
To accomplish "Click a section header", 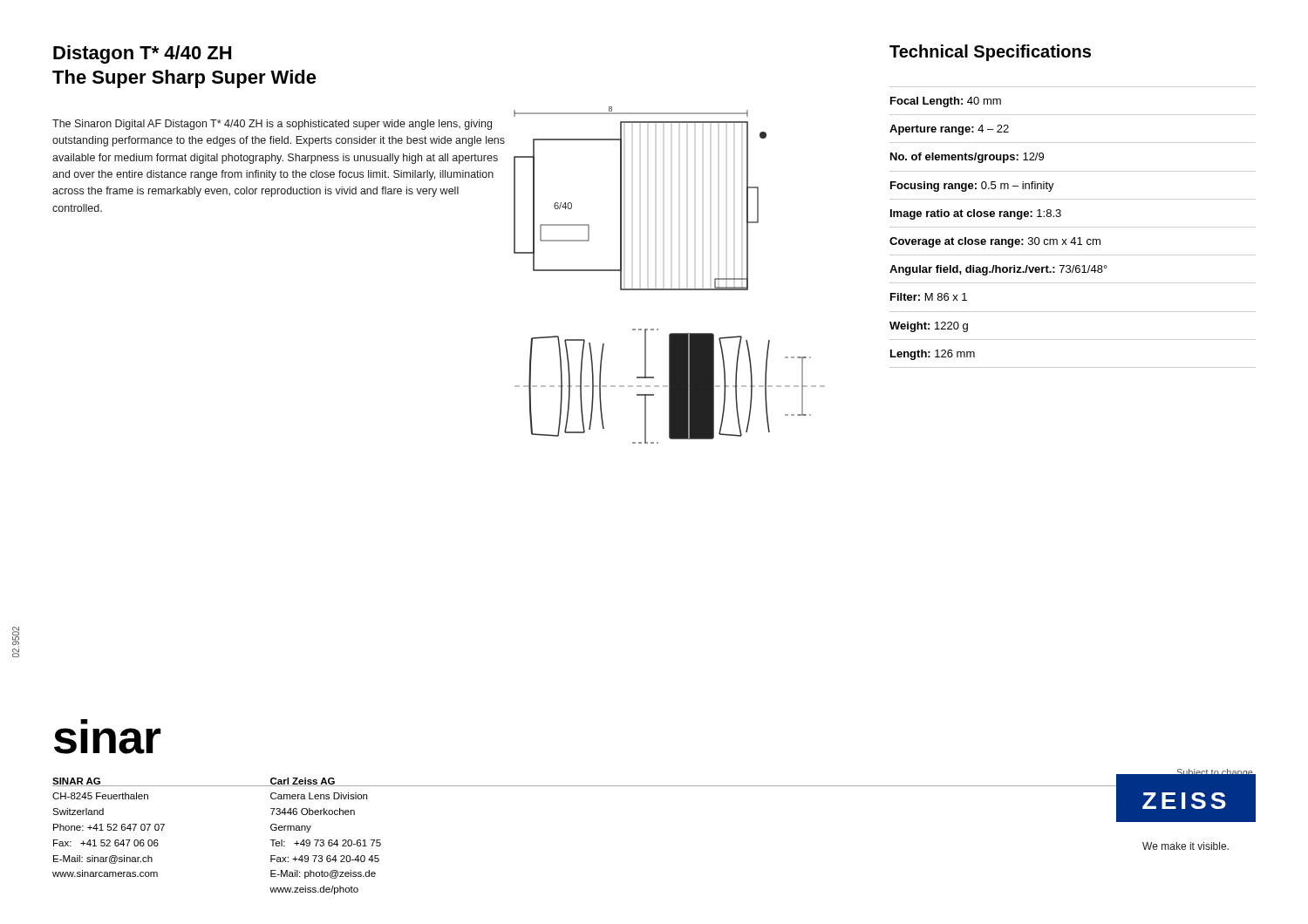I will click(x=991, y=51).
